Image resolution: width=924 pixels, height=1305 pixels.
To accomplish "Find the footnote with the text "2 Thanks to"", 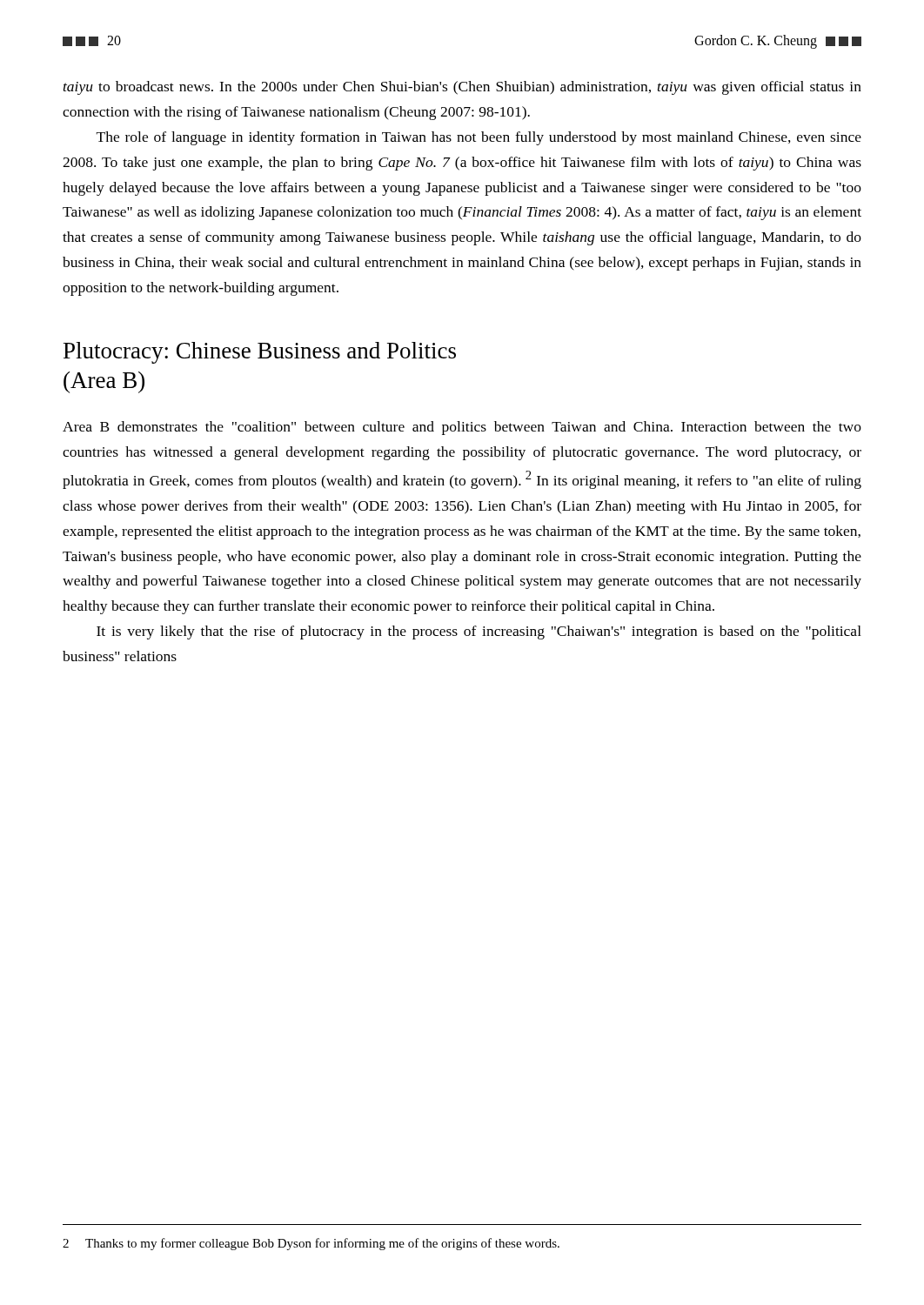I will pyautogui.click(x=462, y=1243).
